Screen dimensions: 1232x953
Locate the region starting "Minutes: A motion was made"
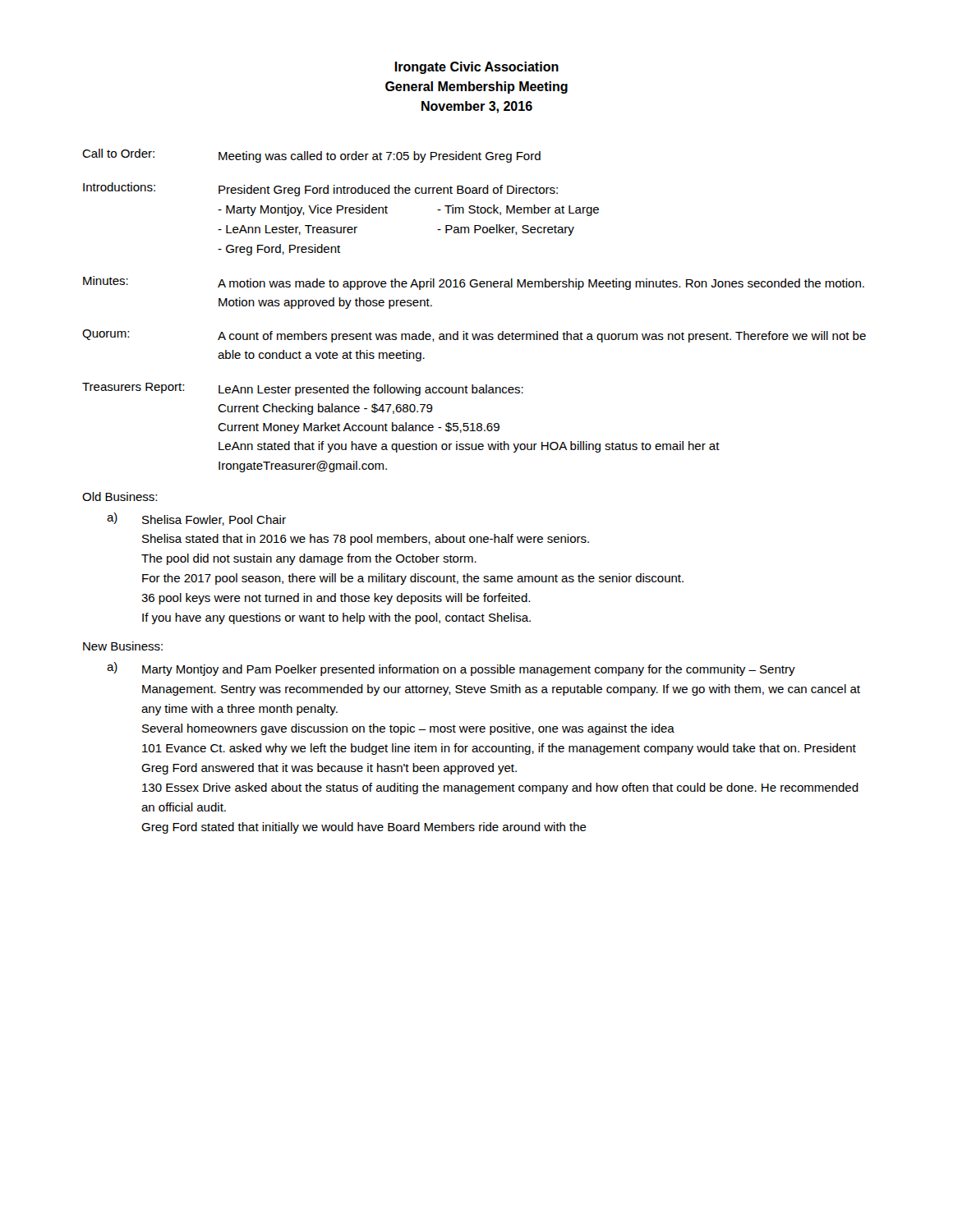tap(476, 292)
